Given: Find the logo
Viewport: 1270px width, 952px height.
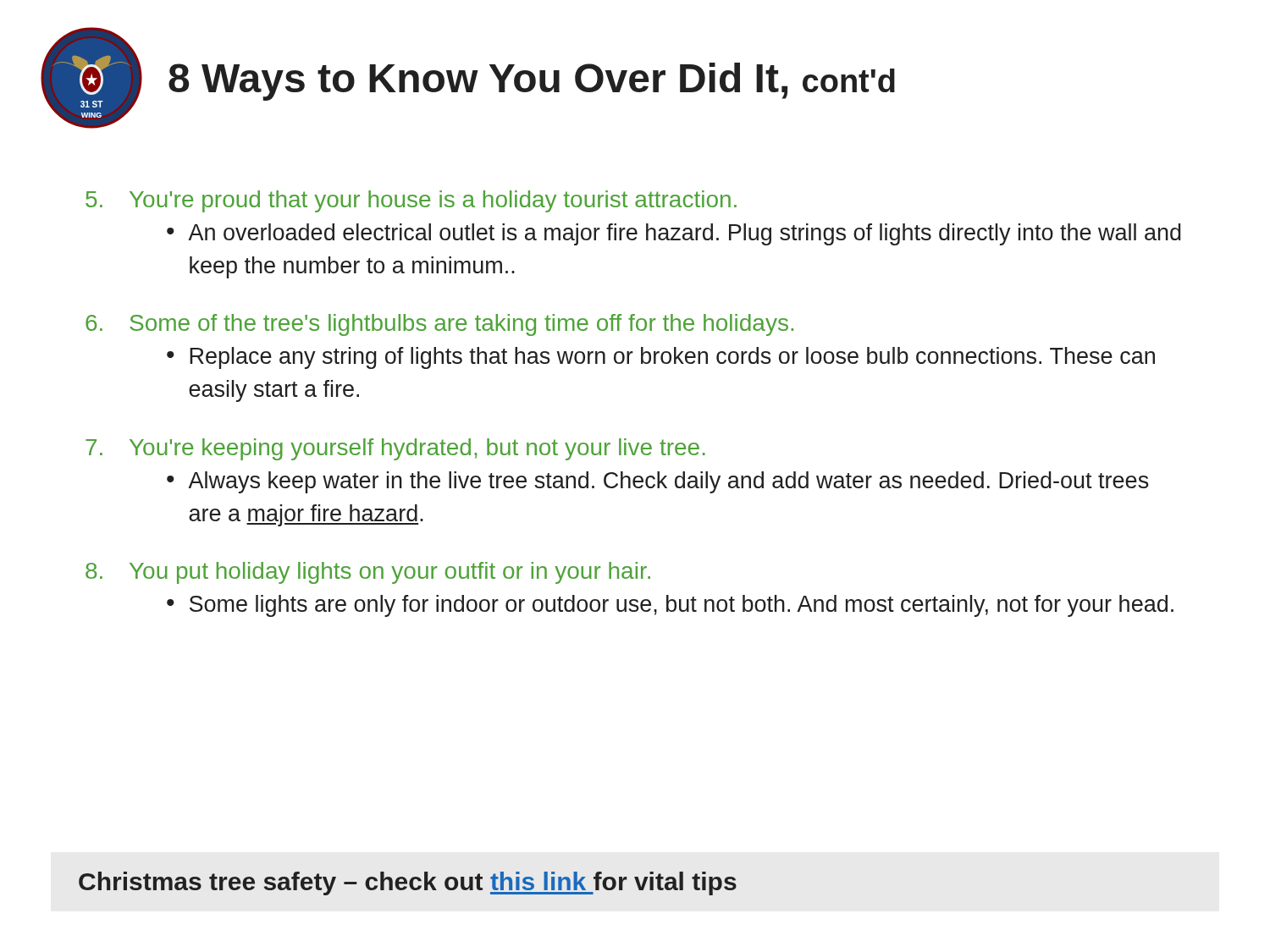Looking at the screenshot, I should pos(91,78).
